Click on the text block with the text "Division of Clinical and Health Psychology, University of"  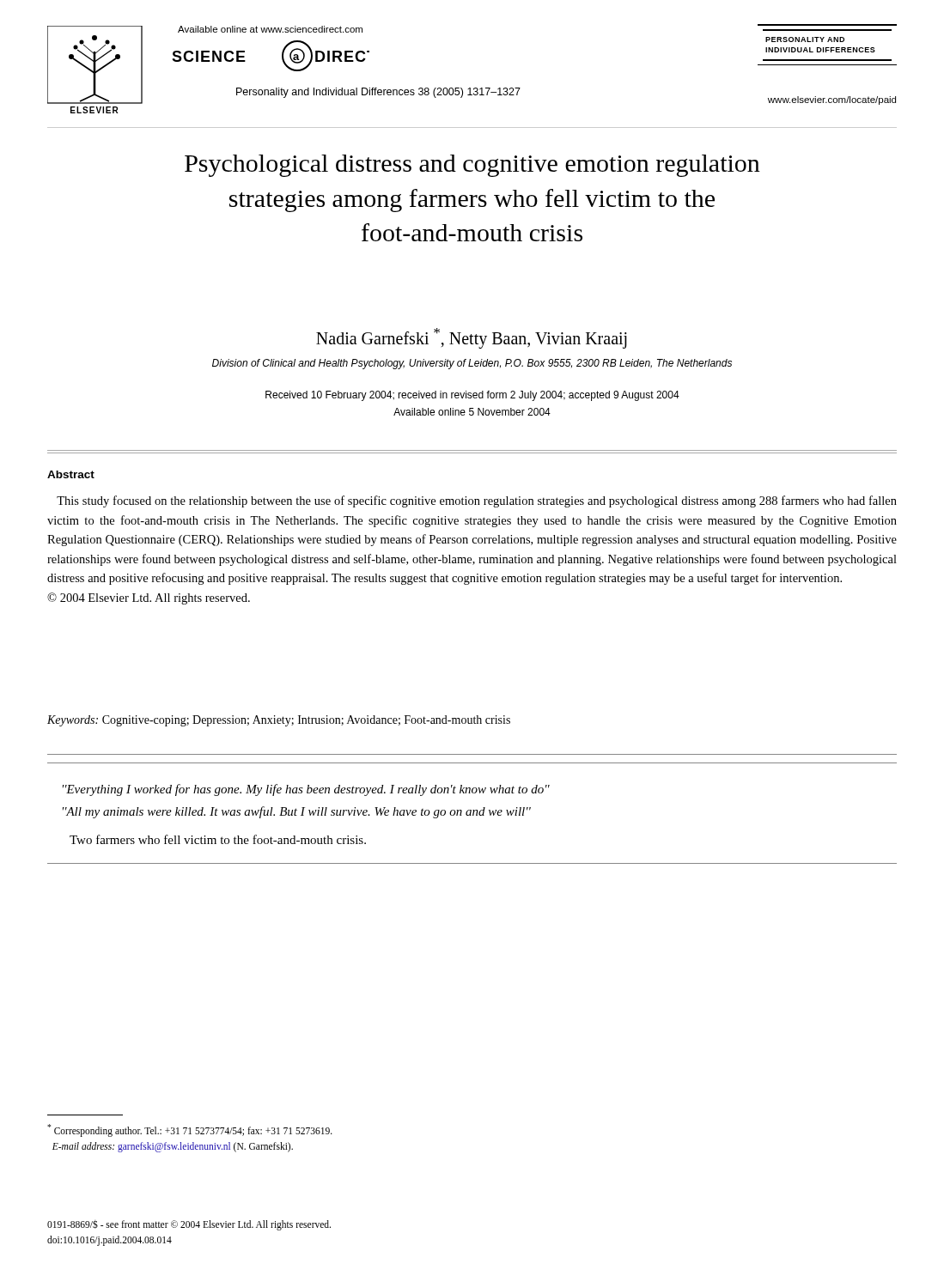click(x=472, y=363)
